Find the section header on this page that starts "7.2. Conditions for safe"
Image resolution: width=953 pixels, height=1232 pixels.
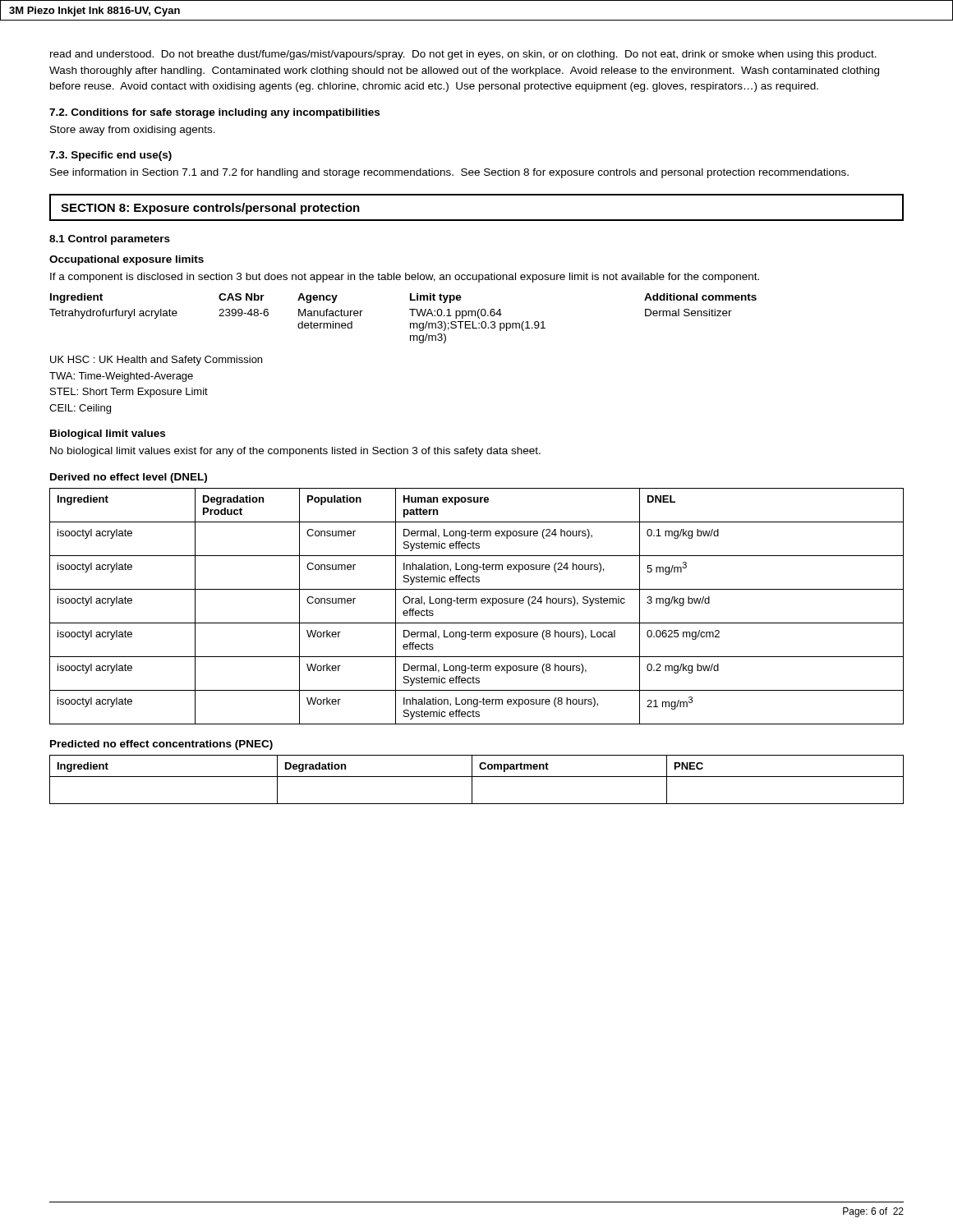point(215,112)
